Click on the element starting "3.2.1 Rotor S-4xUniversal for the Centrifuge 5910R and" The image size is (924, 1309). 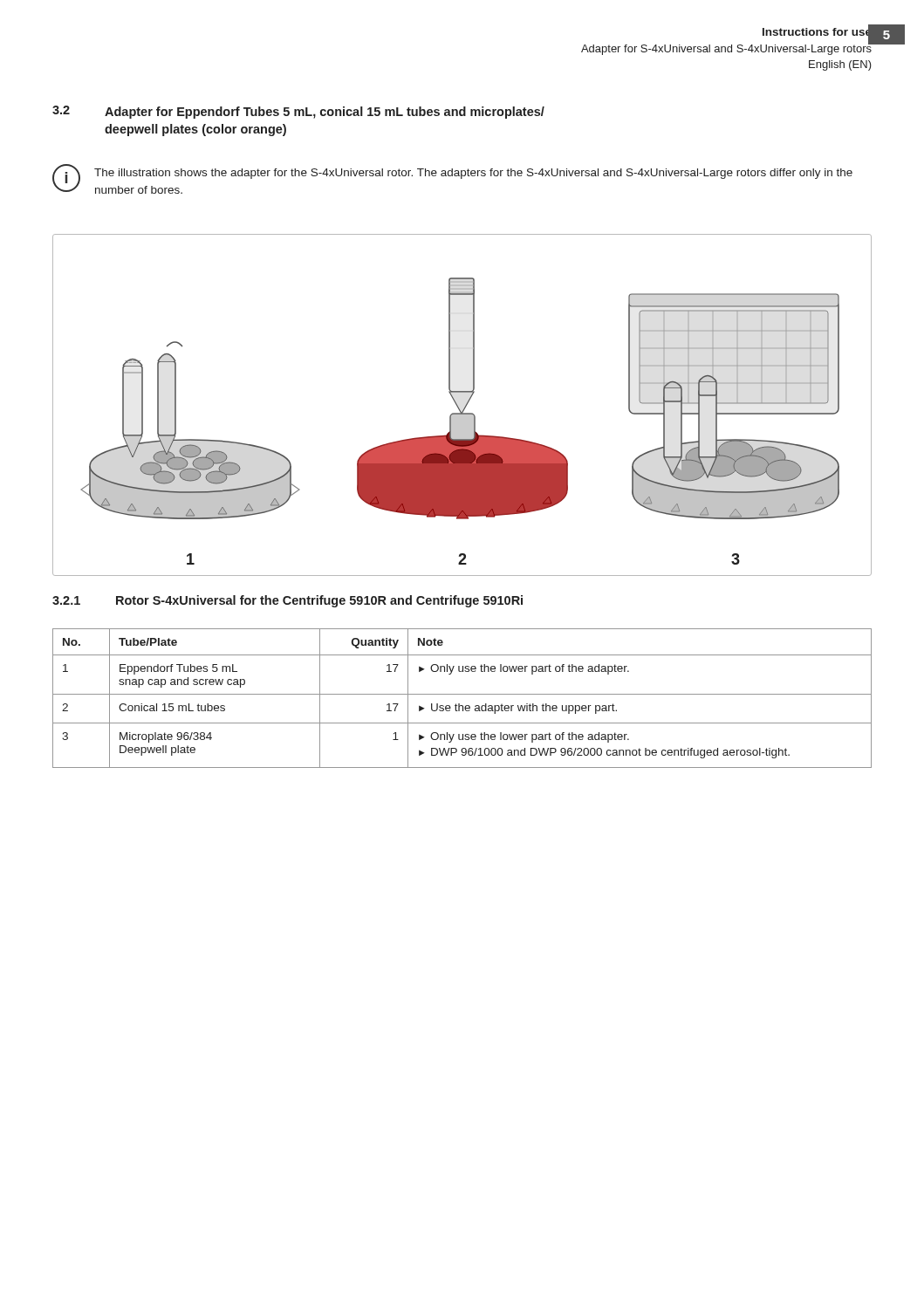(x=288, y=600)
